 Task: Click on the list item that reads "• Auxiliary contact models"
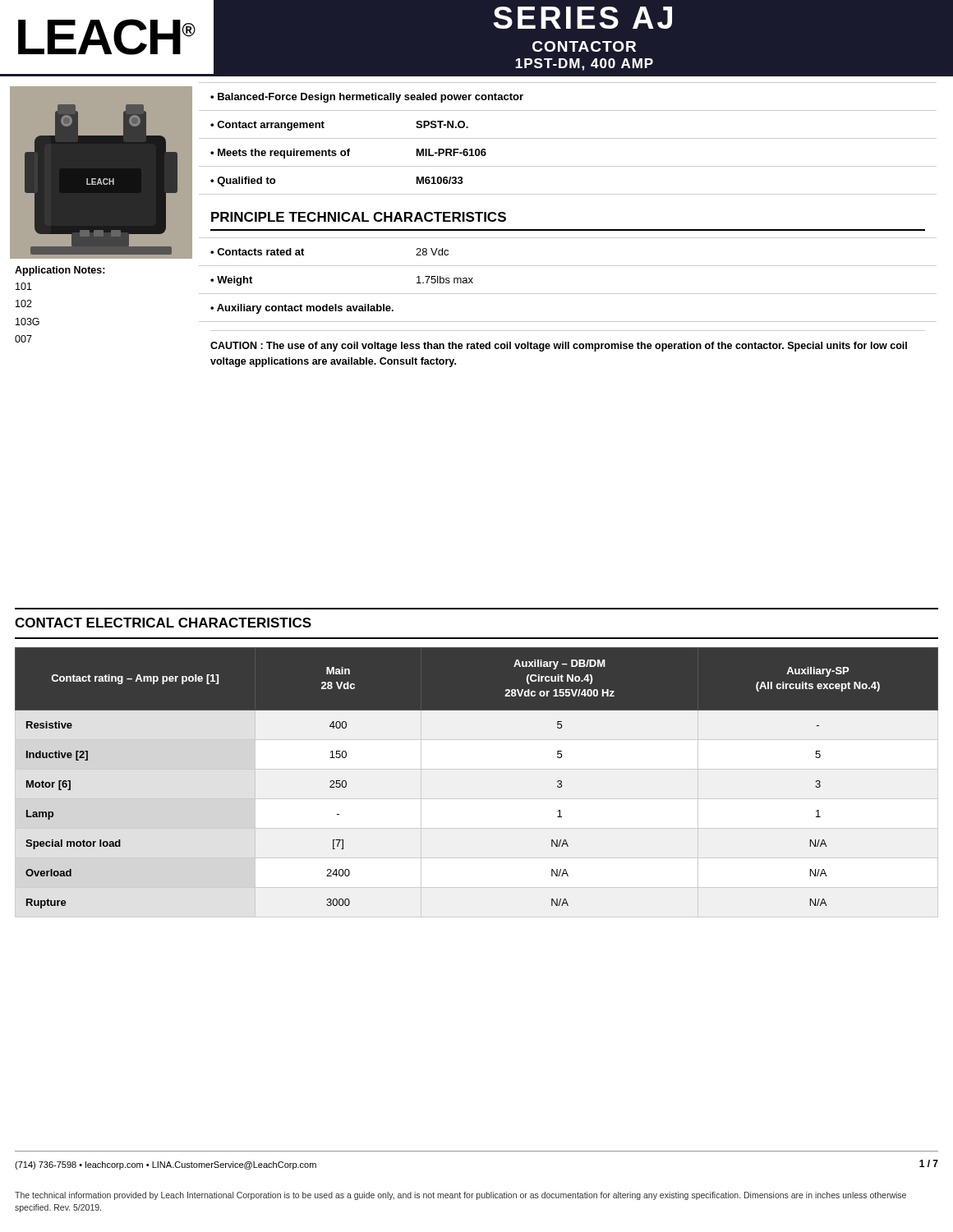(302, 308)
